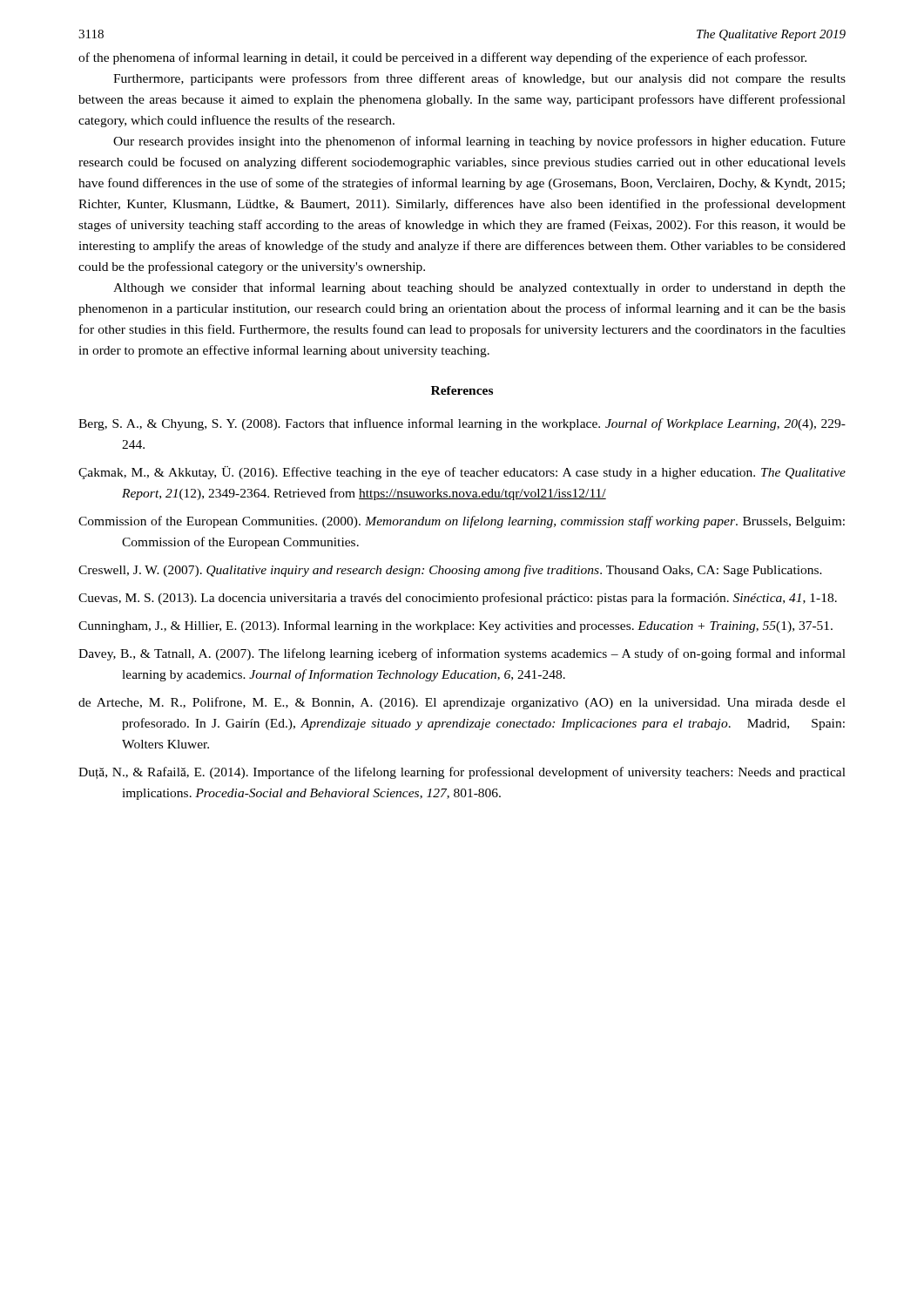Find the element starting "Commission of the European Communities. (2000). Memorandum"

click(462, 531)
